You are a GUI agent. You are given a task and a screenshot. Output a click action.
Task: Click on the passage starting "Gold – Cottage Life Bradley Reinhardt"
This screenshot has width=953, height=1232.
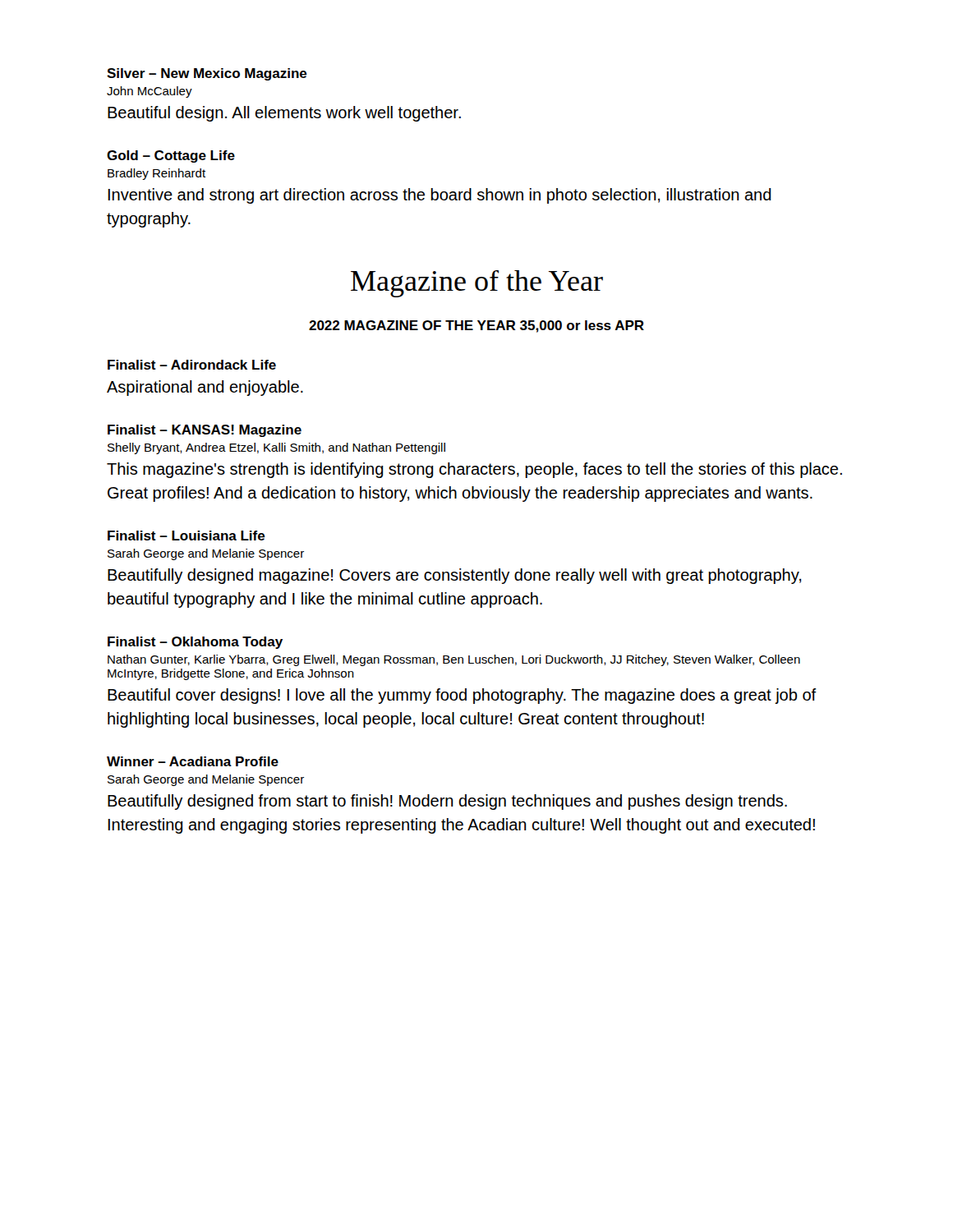(476, 189)
